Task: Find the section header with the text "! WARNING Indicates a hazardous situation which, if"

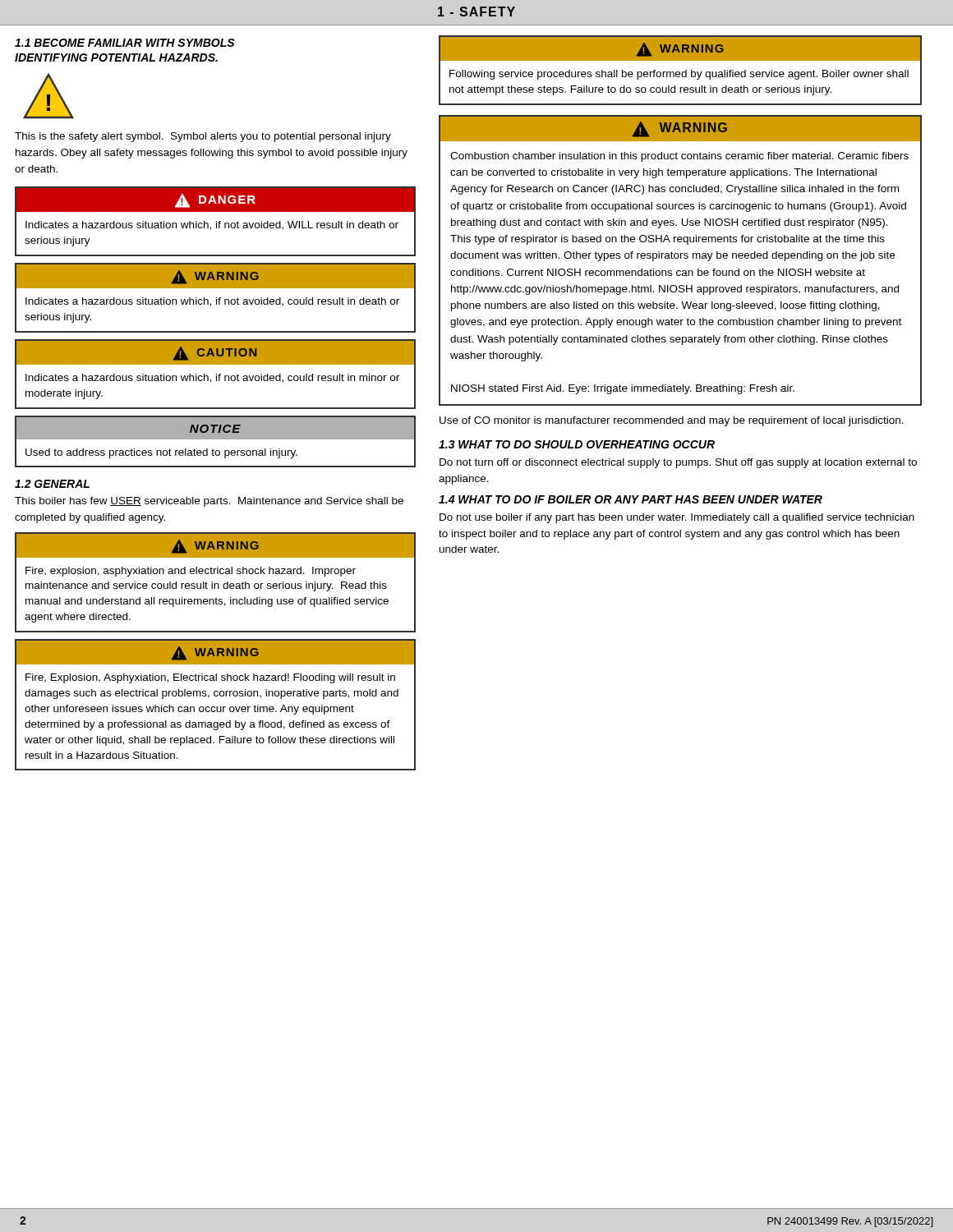Action: coord(215,298)
